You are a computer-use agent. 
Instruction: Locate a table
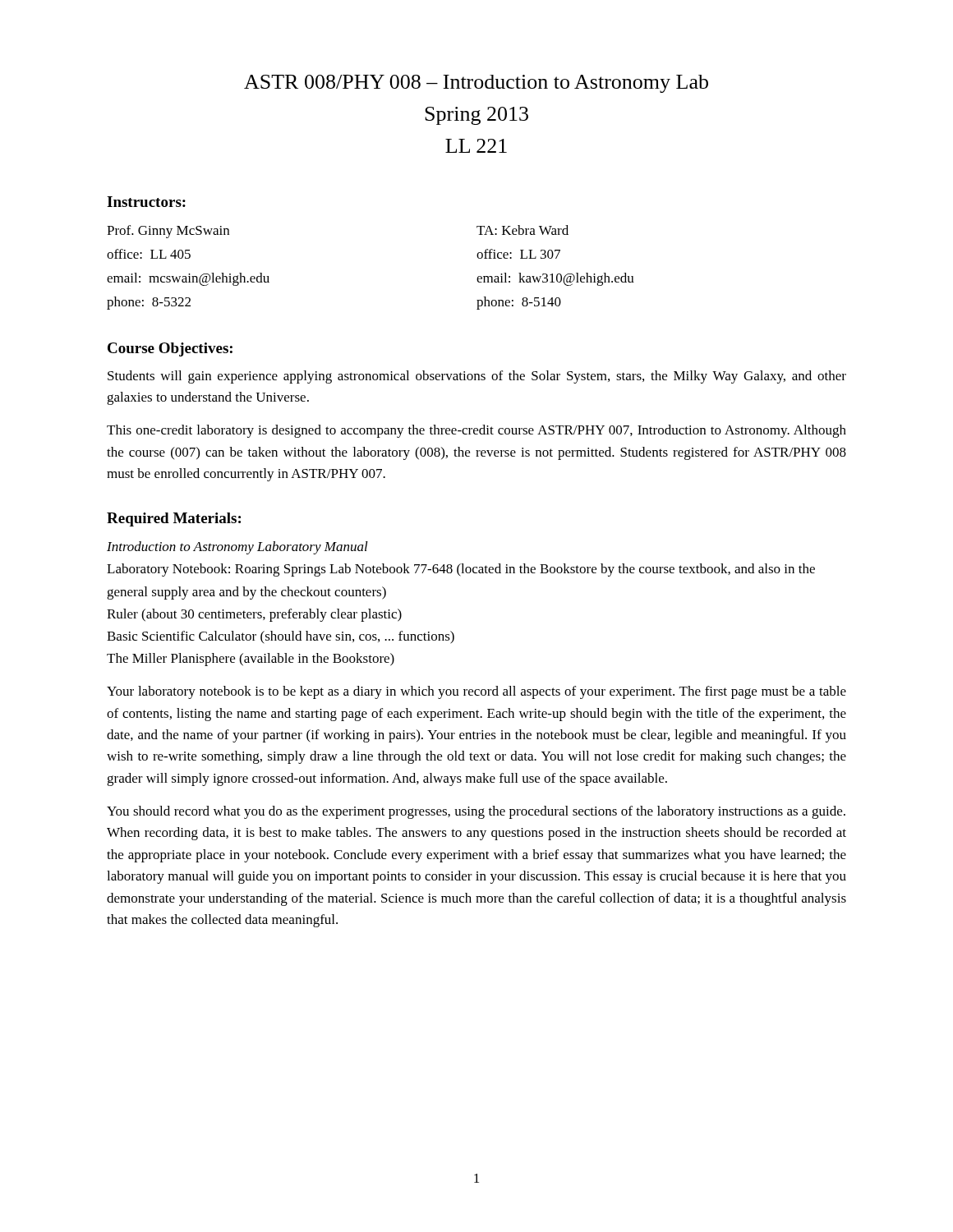pos(476,267)
